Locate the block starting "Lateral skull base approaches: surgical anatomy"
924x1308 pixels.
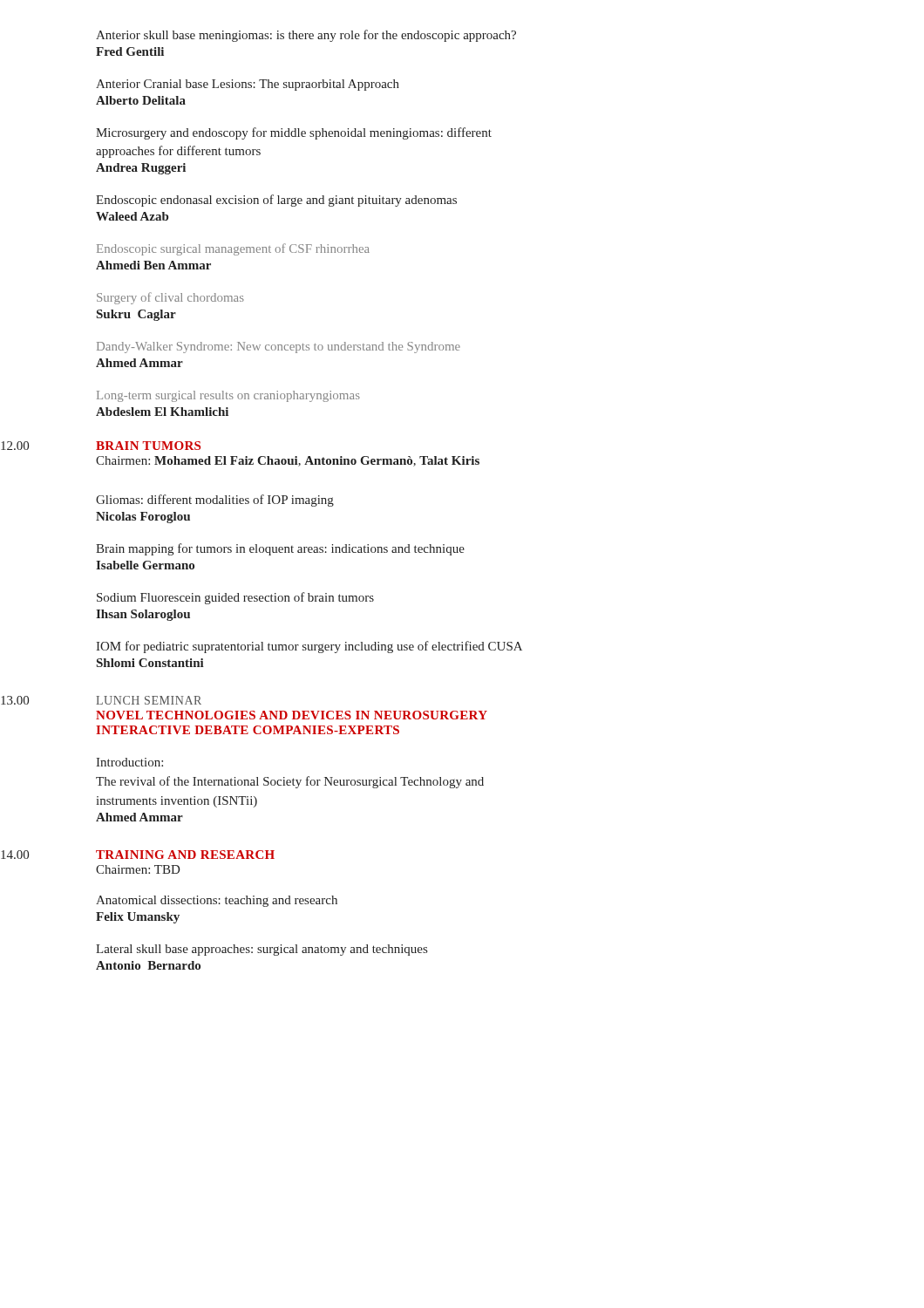pyautogui.click(x=262, y=950)
